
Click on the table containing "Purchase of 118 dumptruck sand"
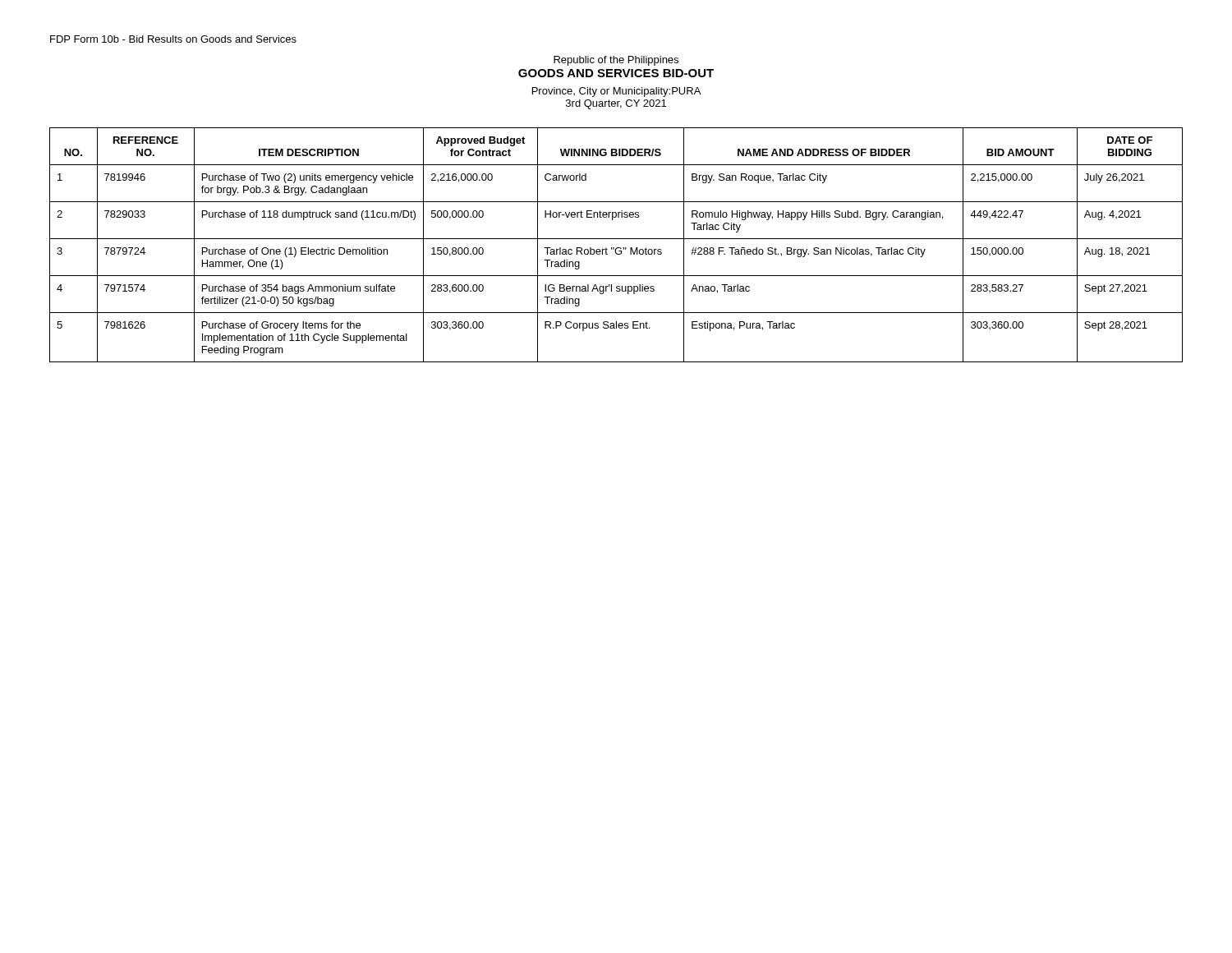[616, 245]
